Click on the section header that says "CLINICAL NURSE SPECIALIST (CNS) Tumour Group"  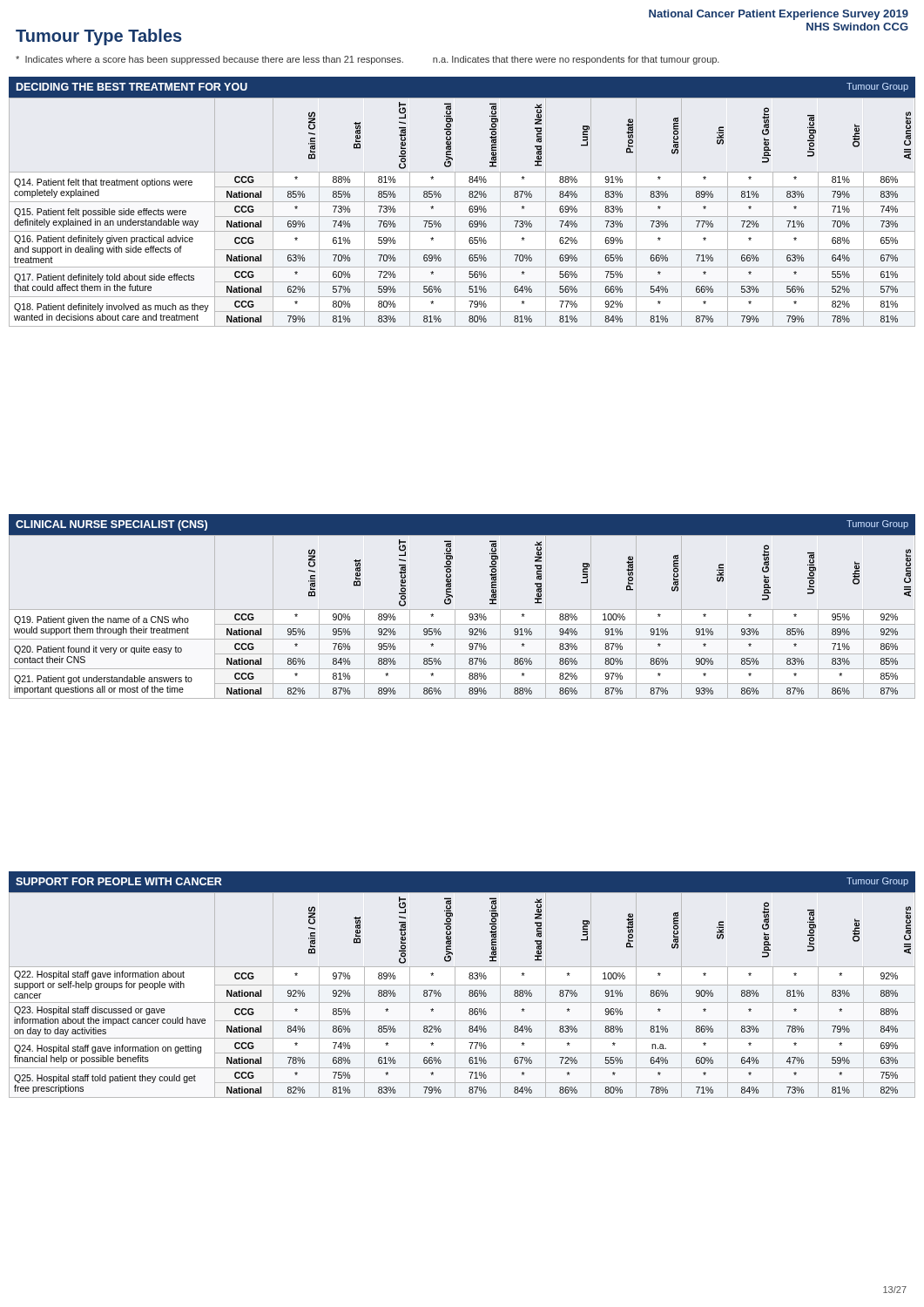click(462, 525)
